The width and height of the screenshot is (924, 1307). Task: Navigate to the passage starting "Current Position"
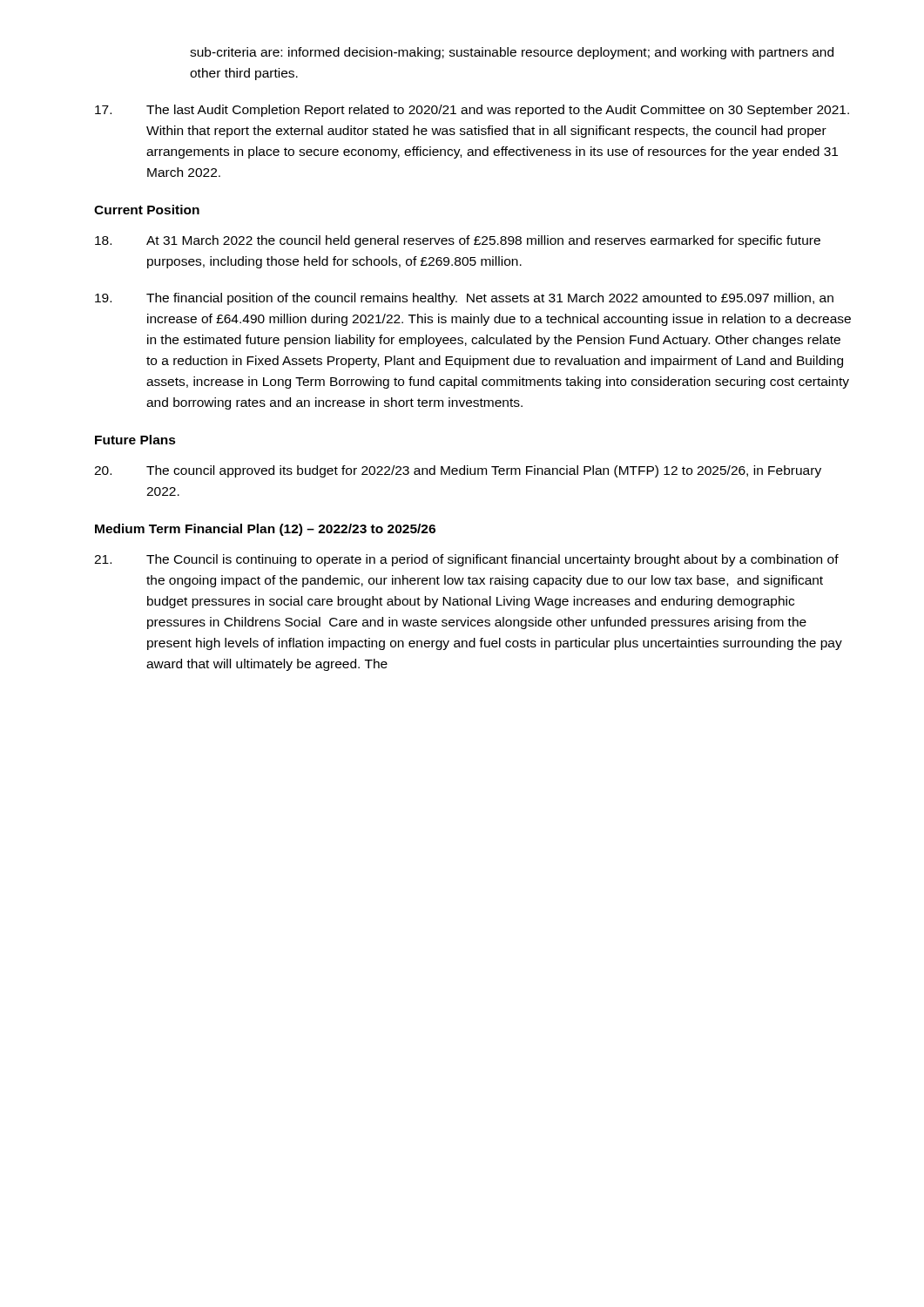(x=147, y=210)
